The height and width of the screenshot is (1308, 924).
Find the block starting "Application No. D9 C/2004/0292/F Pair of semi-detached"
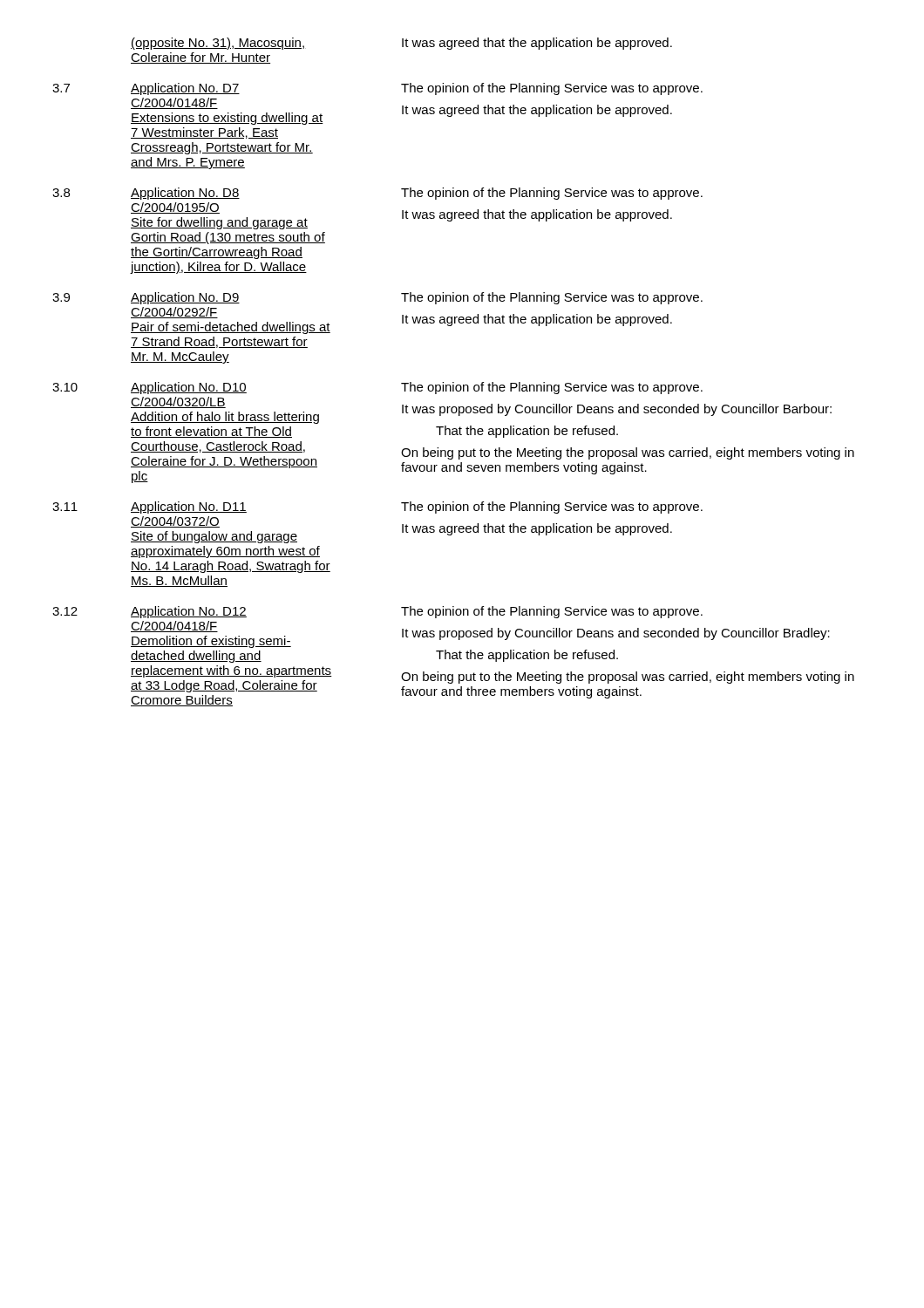point(230,327)
